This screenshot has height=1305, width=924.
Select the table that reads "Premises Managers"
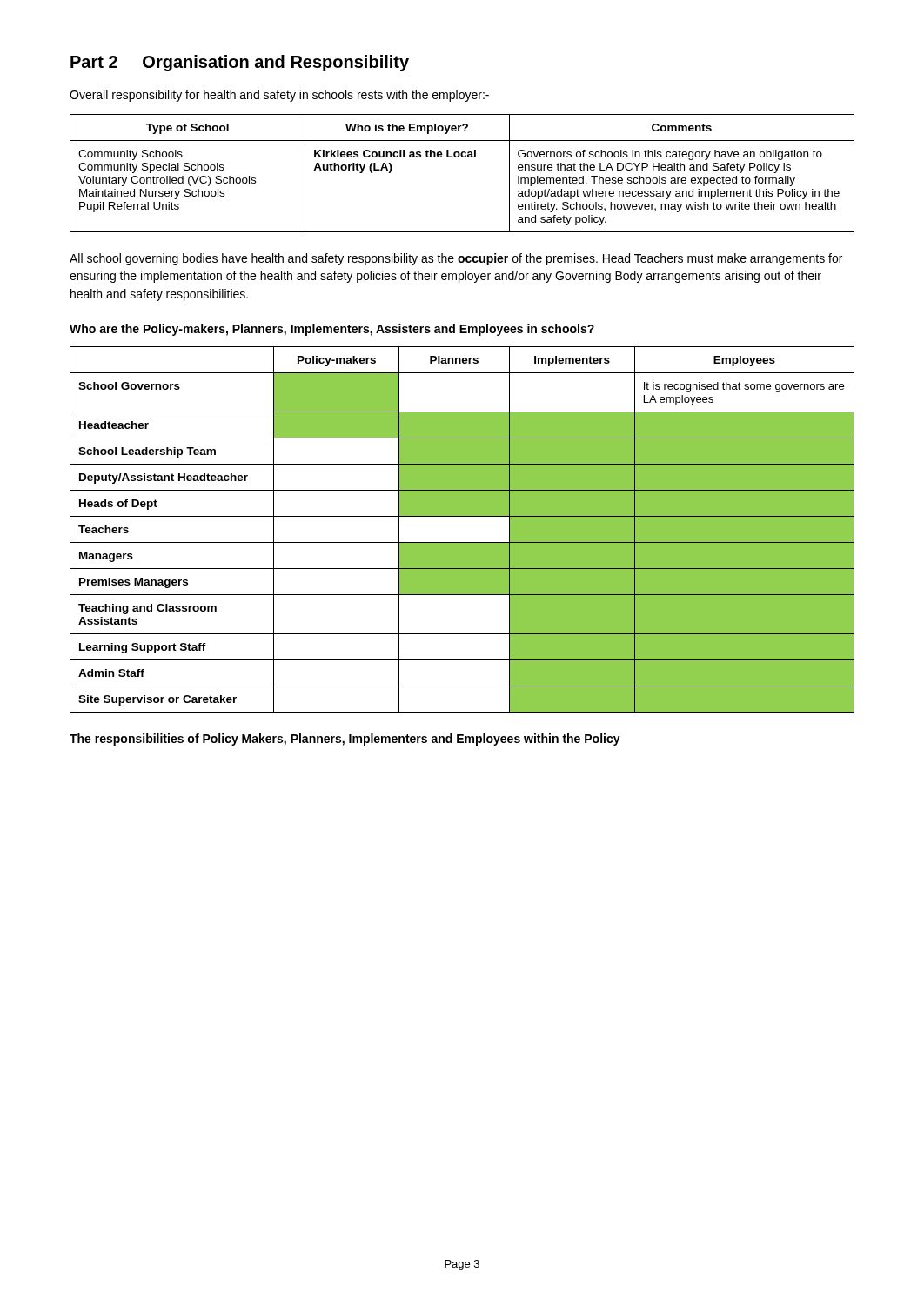tap(462, 529)
